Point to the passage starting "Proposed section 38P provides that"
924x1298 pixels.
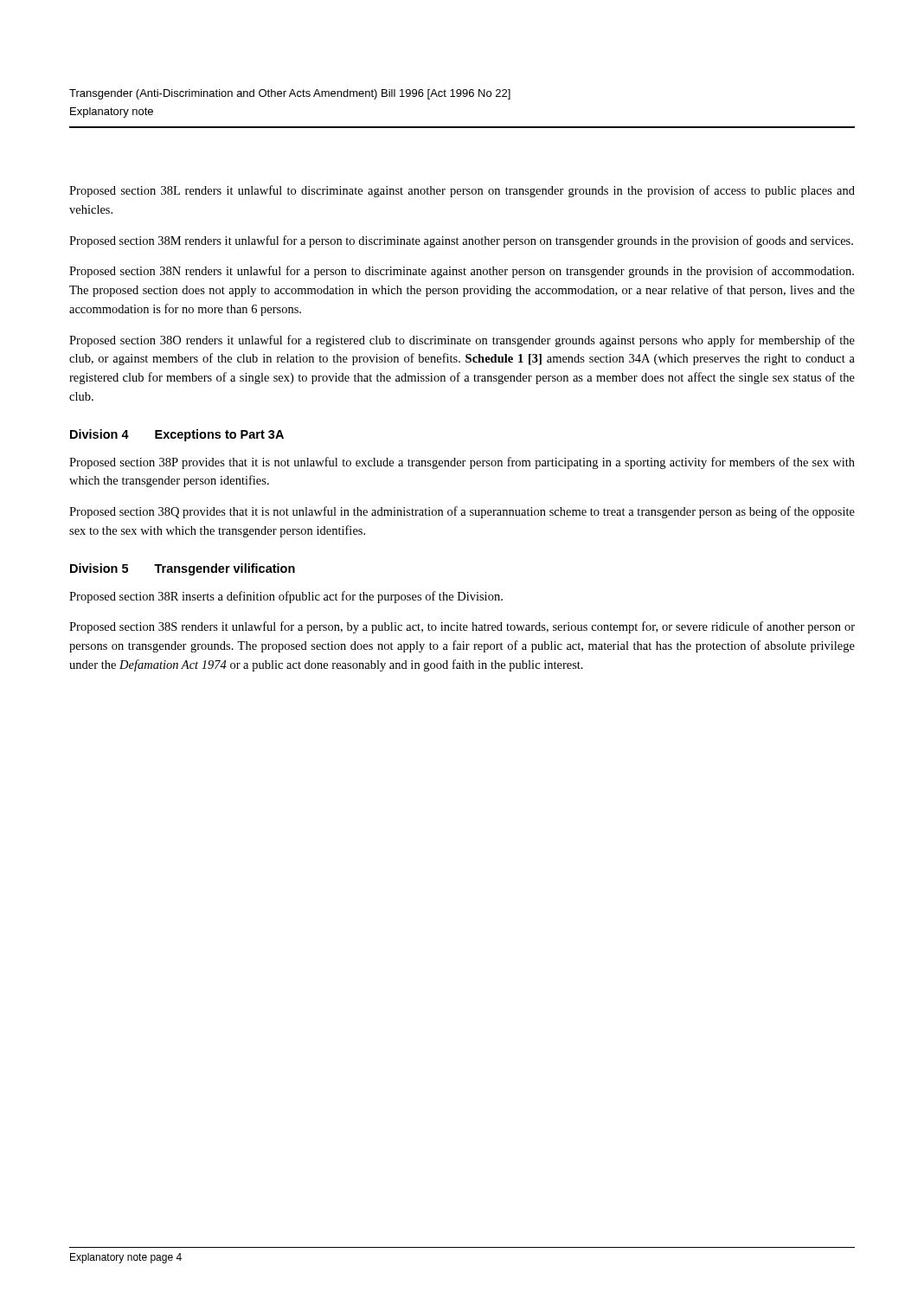pos(462,471)
